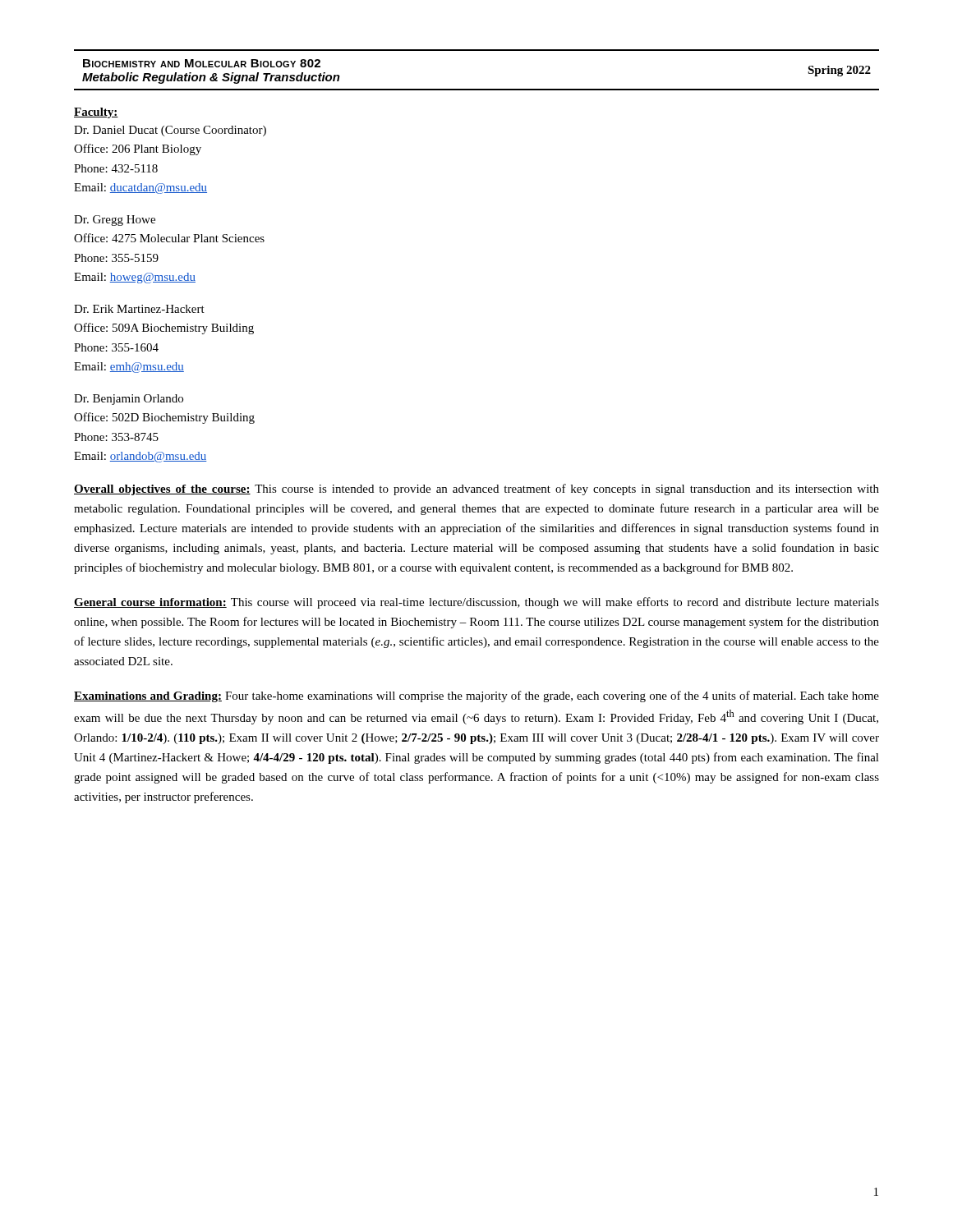
Task: Locate the text starting "Dr. Benjamin Orlando Office: 502D"
Action: click(164, 427)
